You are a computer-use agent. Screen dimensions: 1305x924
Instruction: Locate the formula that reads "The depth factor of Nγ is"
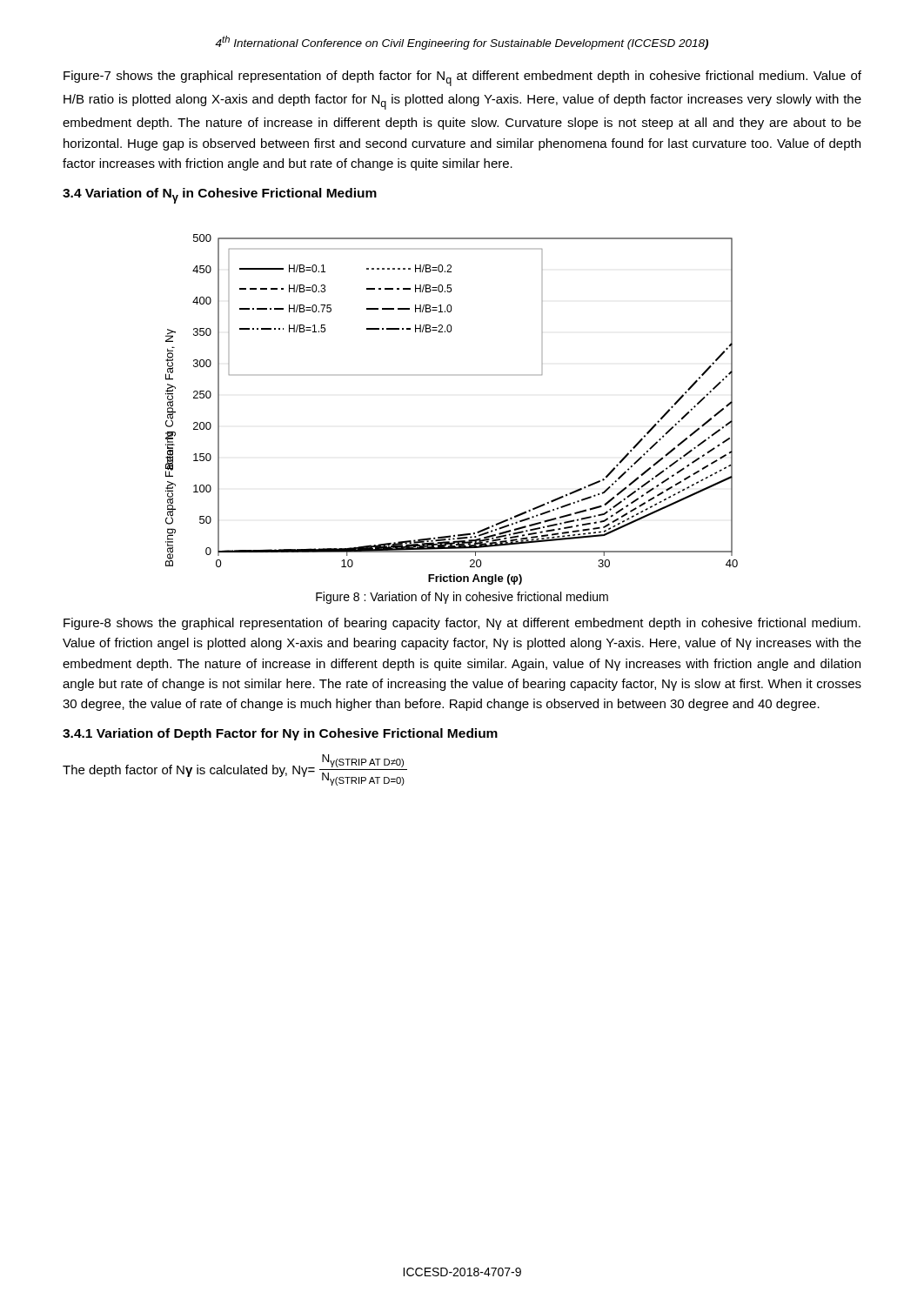coord(235,769)
